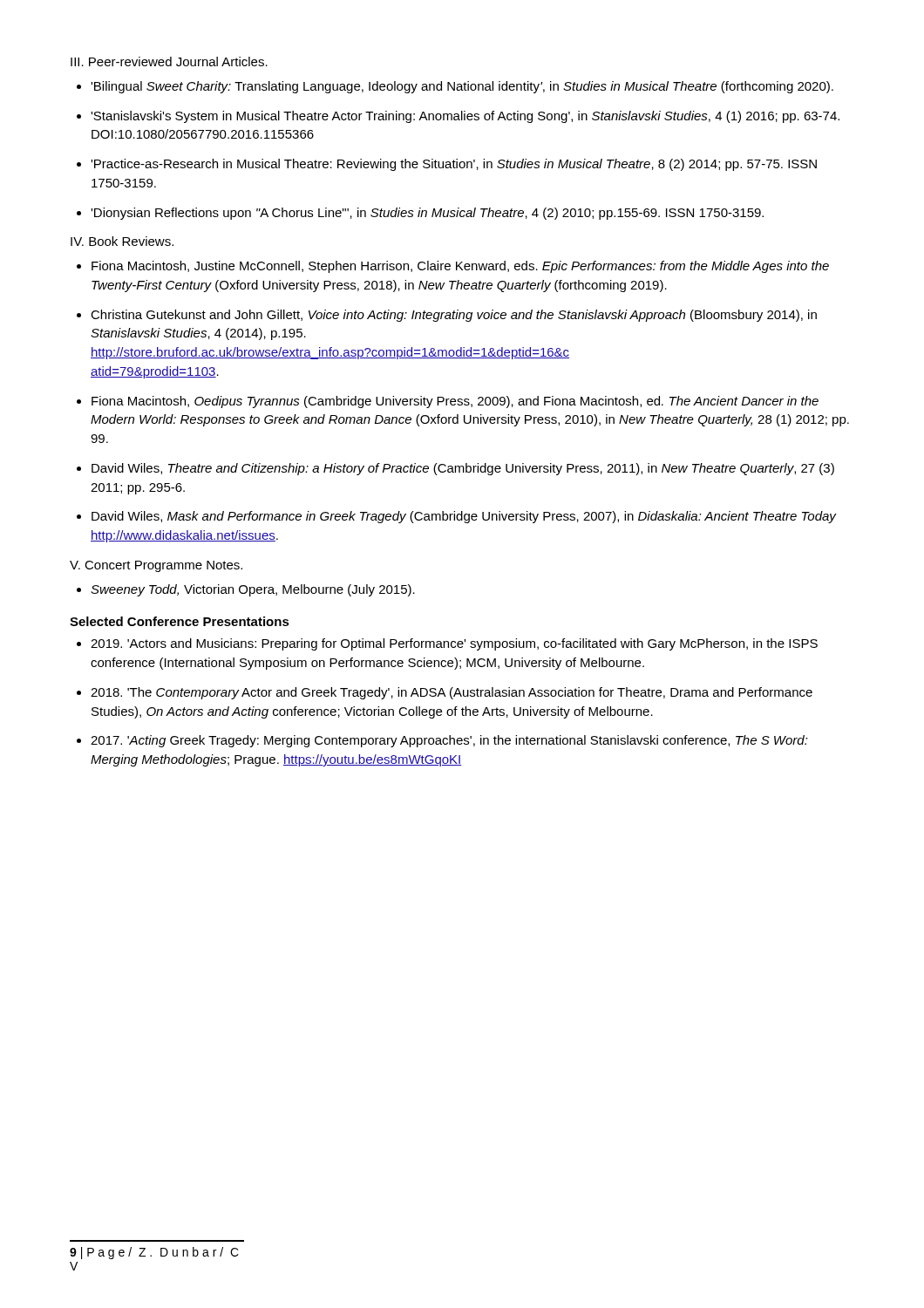This screenshot has height=1308, width=924.
Task: Locate the passage starting "2018. 'The Contemporary"
Action: [x=452, y=701]
